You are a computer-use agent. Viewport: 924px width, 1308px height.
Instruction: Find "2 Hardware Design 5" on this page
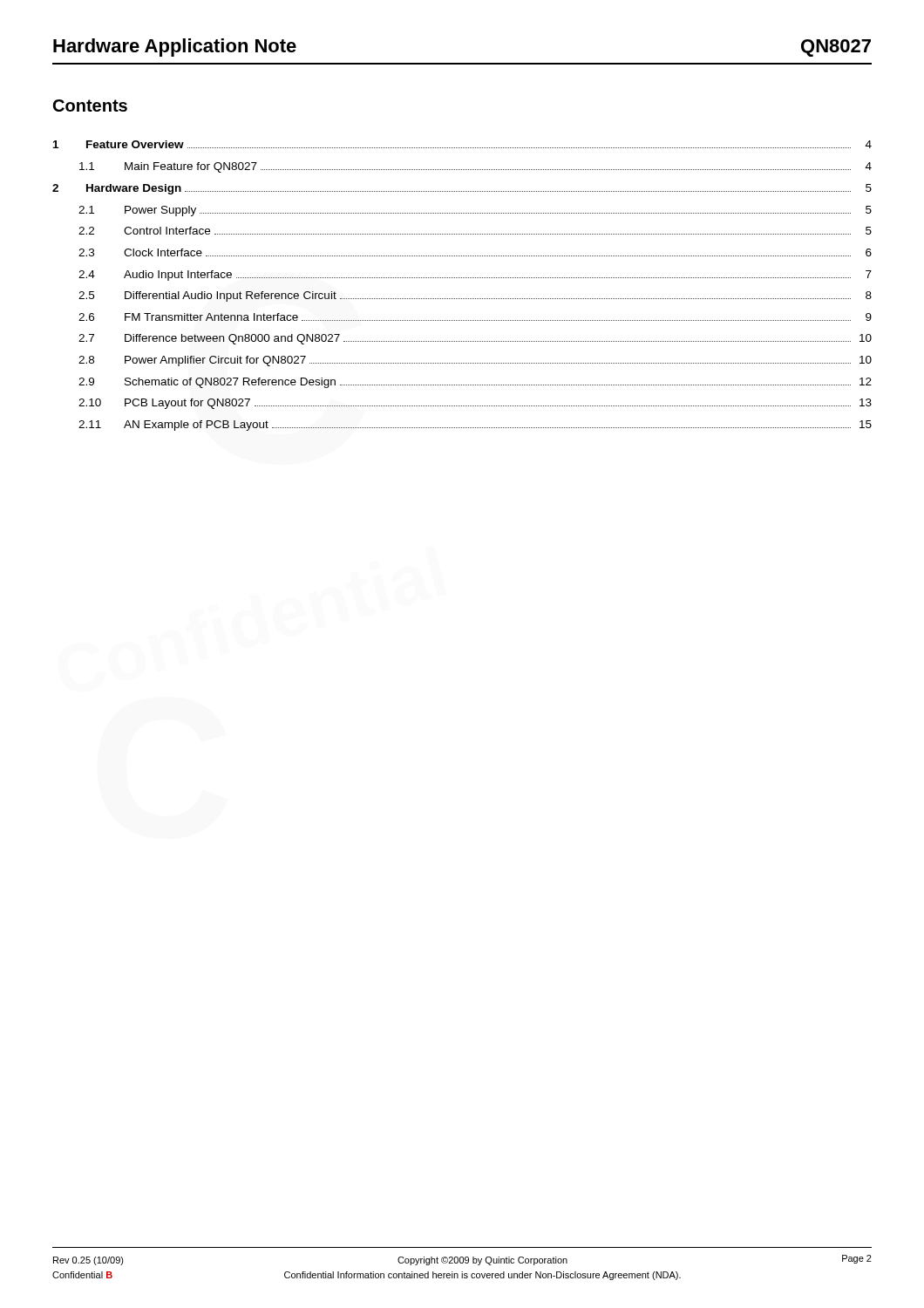[x=462, y=188]
